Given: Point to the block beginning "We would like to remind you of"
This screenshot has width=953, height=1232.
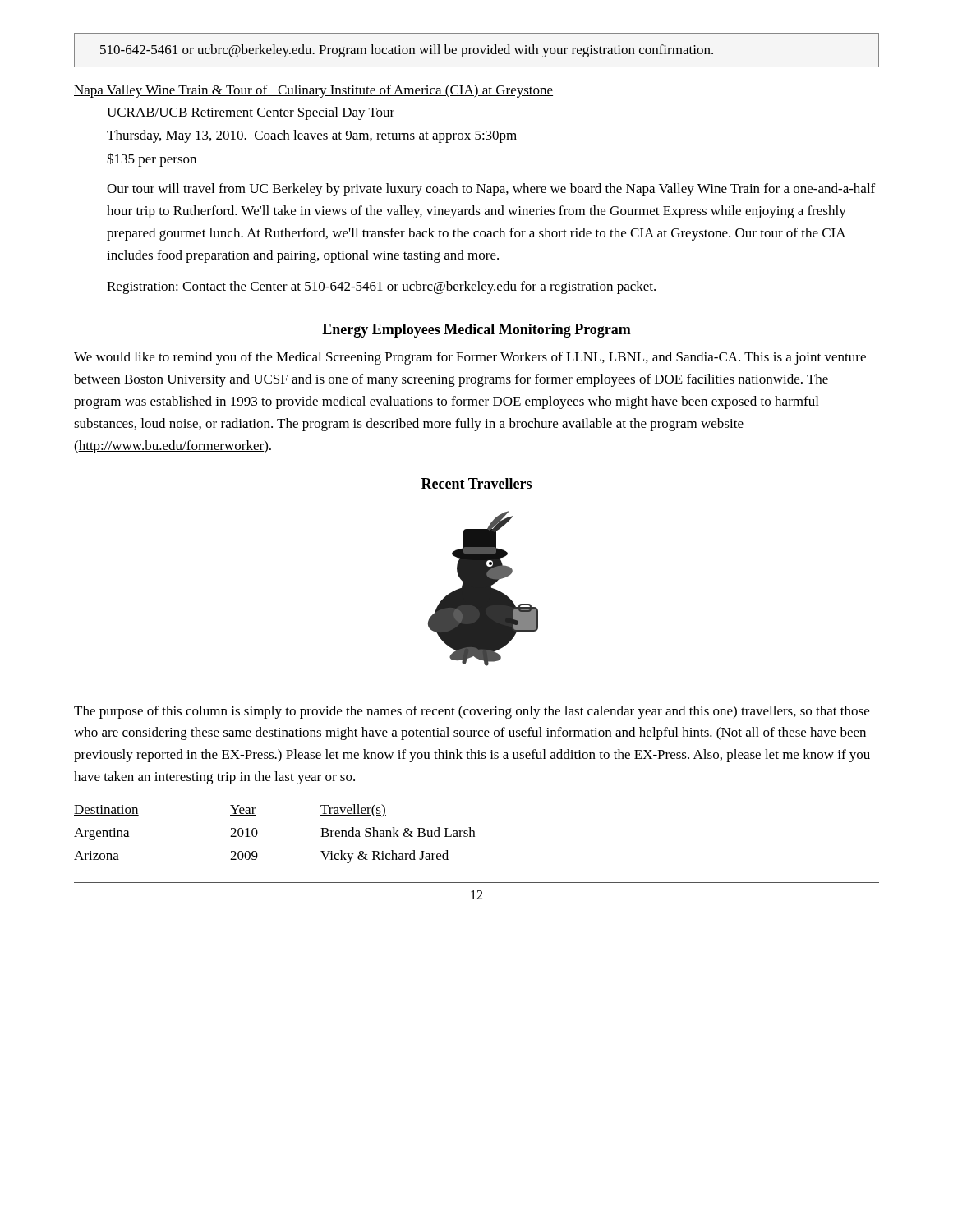Looking at the screenshot, I should [470, 401].
